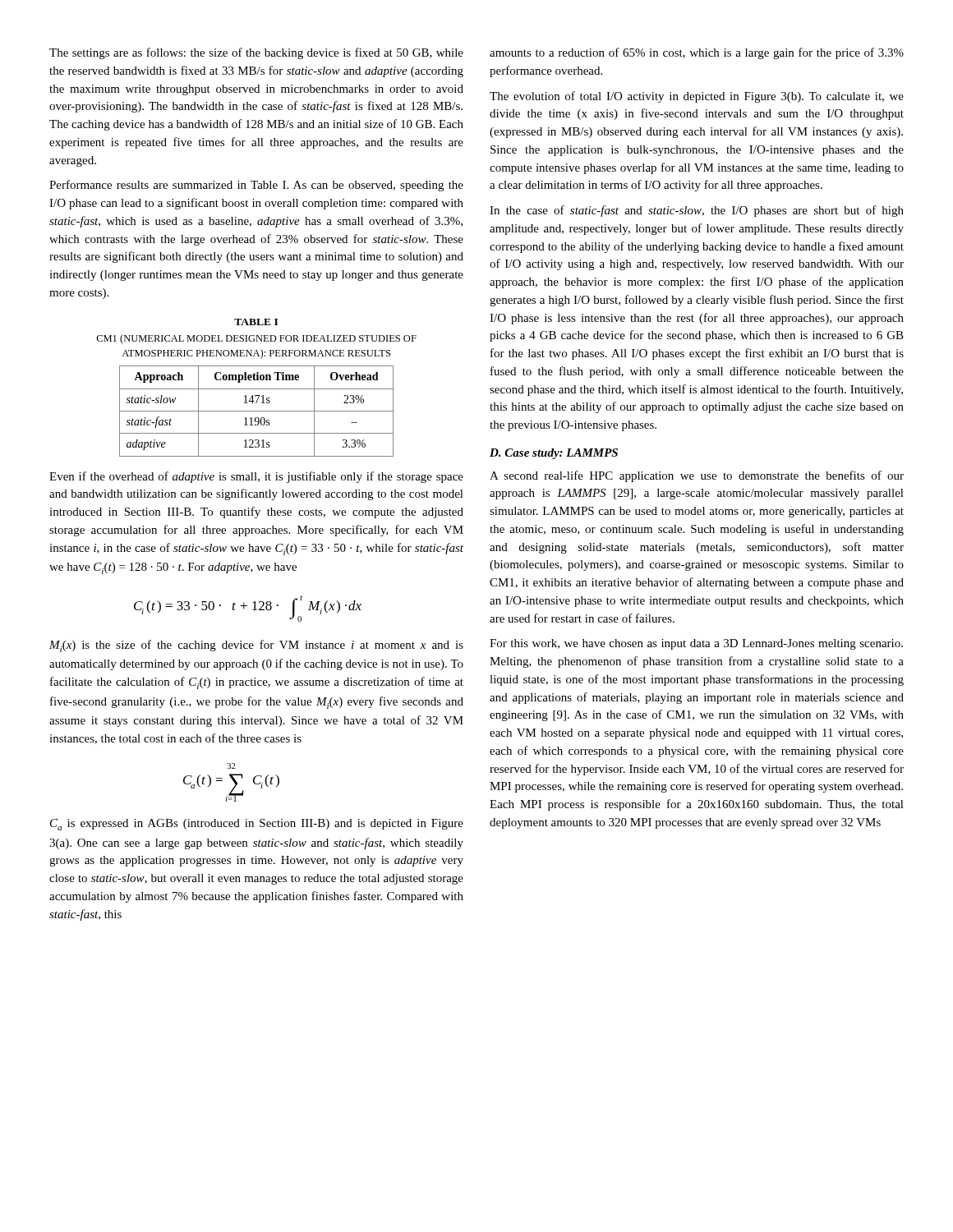Select the block starting "Even if the"
Viewport: 953px width, 1232px height.
tap(256, 523)
